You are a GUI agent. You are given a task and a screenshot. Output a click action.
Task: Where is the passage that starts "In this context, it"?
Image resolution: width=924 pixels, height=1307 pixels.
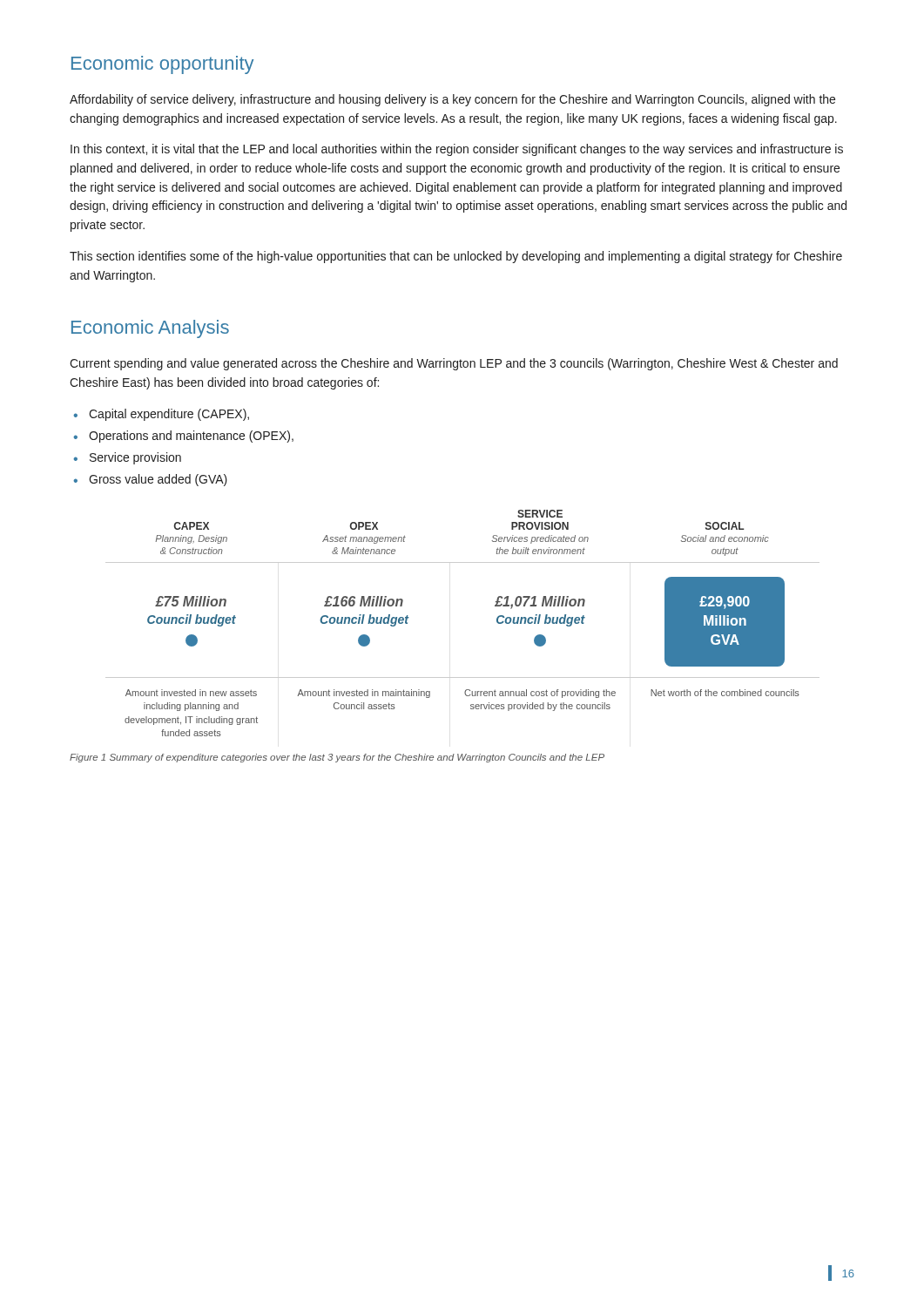pos(462,188)
